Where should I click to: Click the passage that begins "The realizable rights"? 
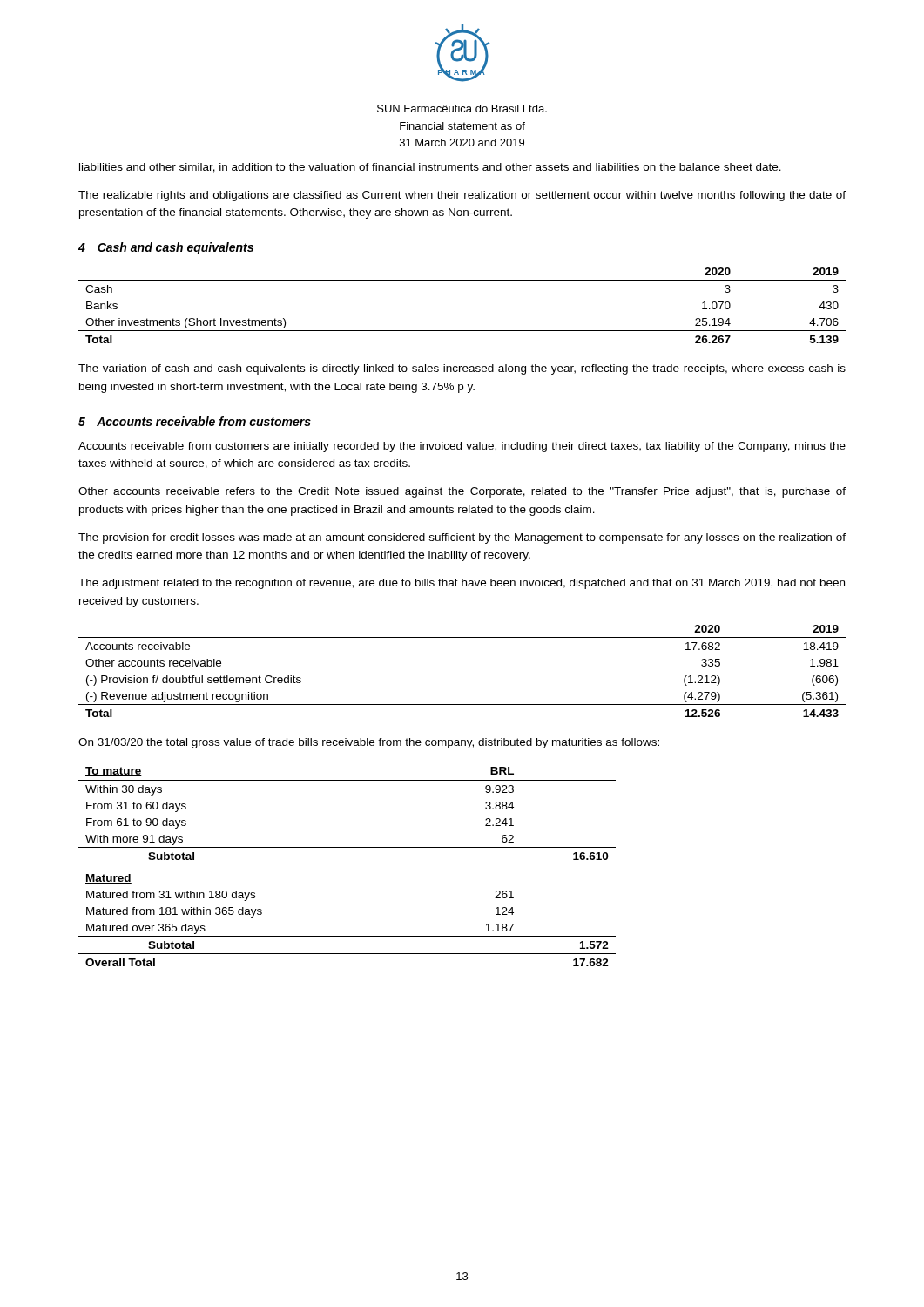click(x=462, y=203)
